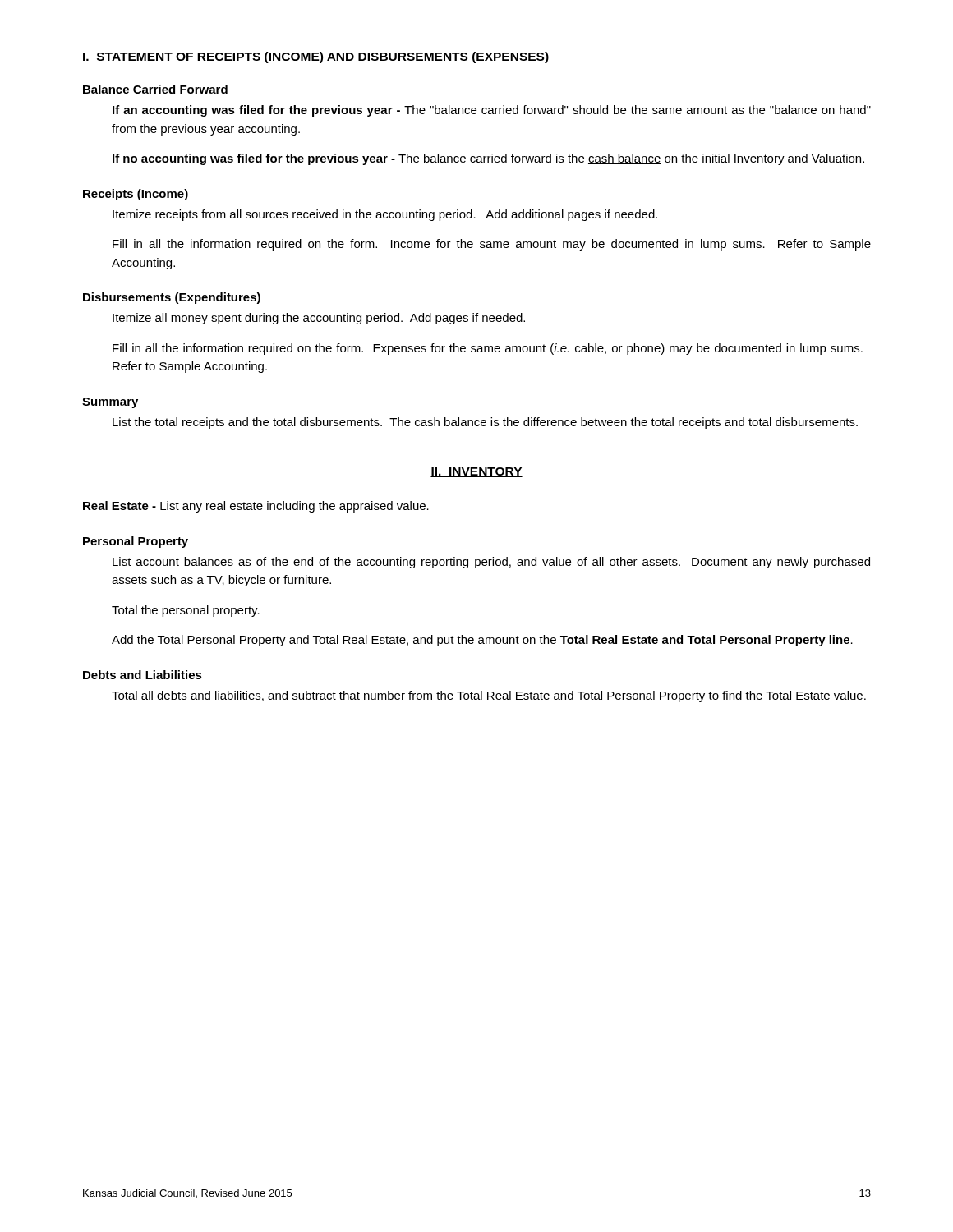Locate the section header containing "I. STATEMENT OF RECEIPTS"
953x1232 pixels.
point(315,56)
